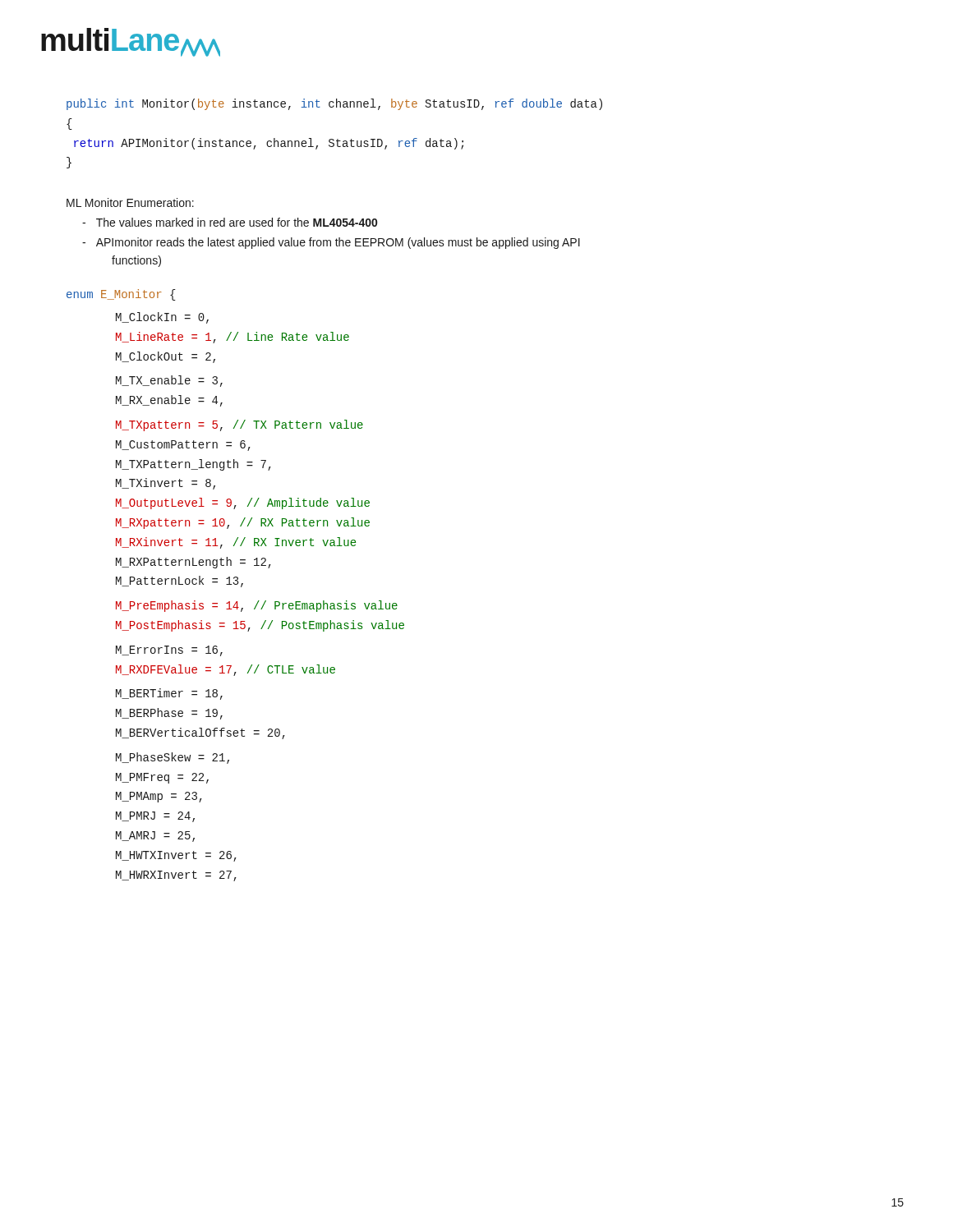The width and height of the screenshot is (953, 1232).
Task: Where is the passage that starts "public int Monitor(byte instance, int channel,"?
Action: pos(335,134)
